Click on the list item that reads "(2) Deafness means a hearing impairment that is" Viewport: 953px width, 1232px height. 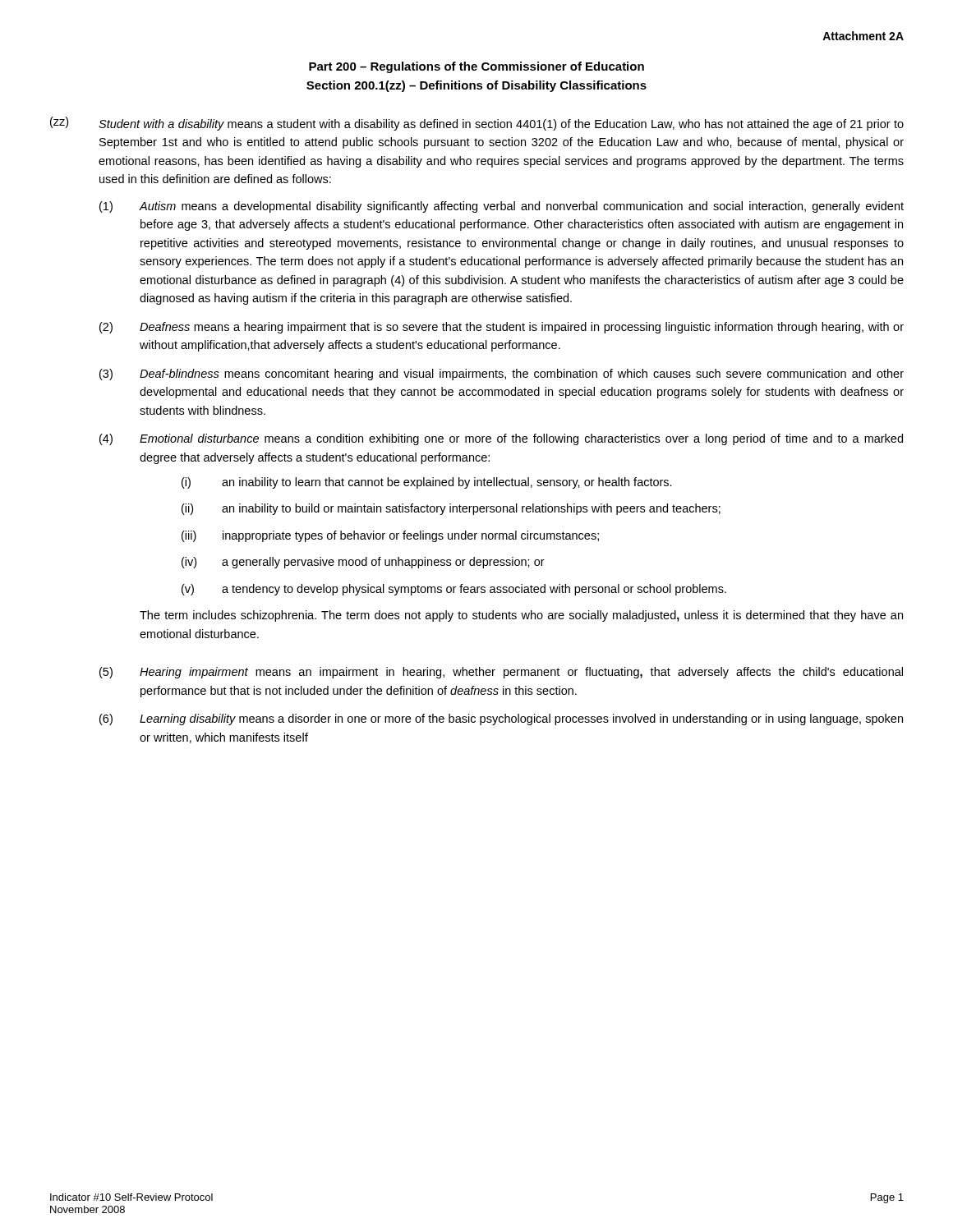[x=501, y=336]
